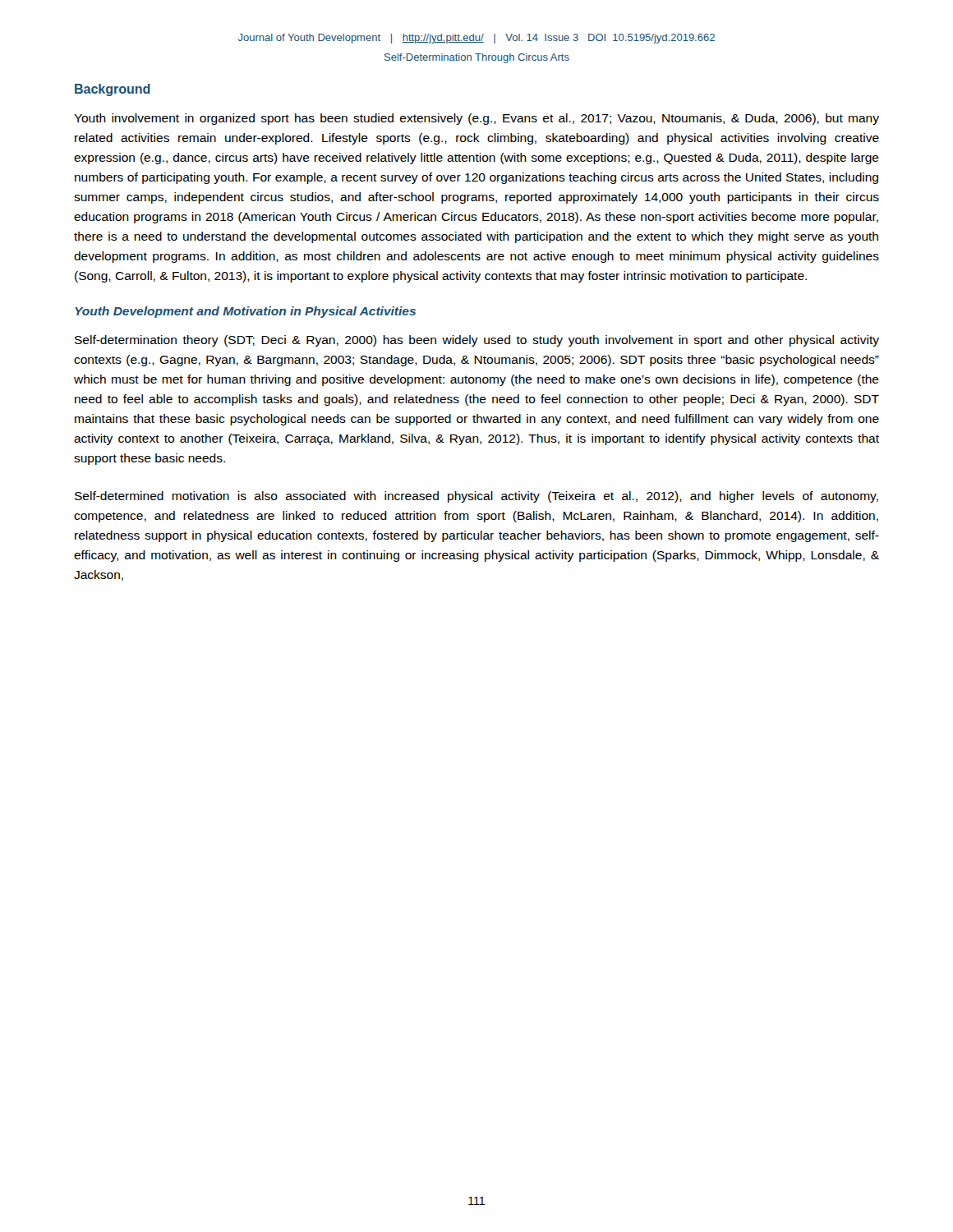
Task: Click where it says "Youth Development and Motivation in Physical Activities"
Action: point(245,311)
